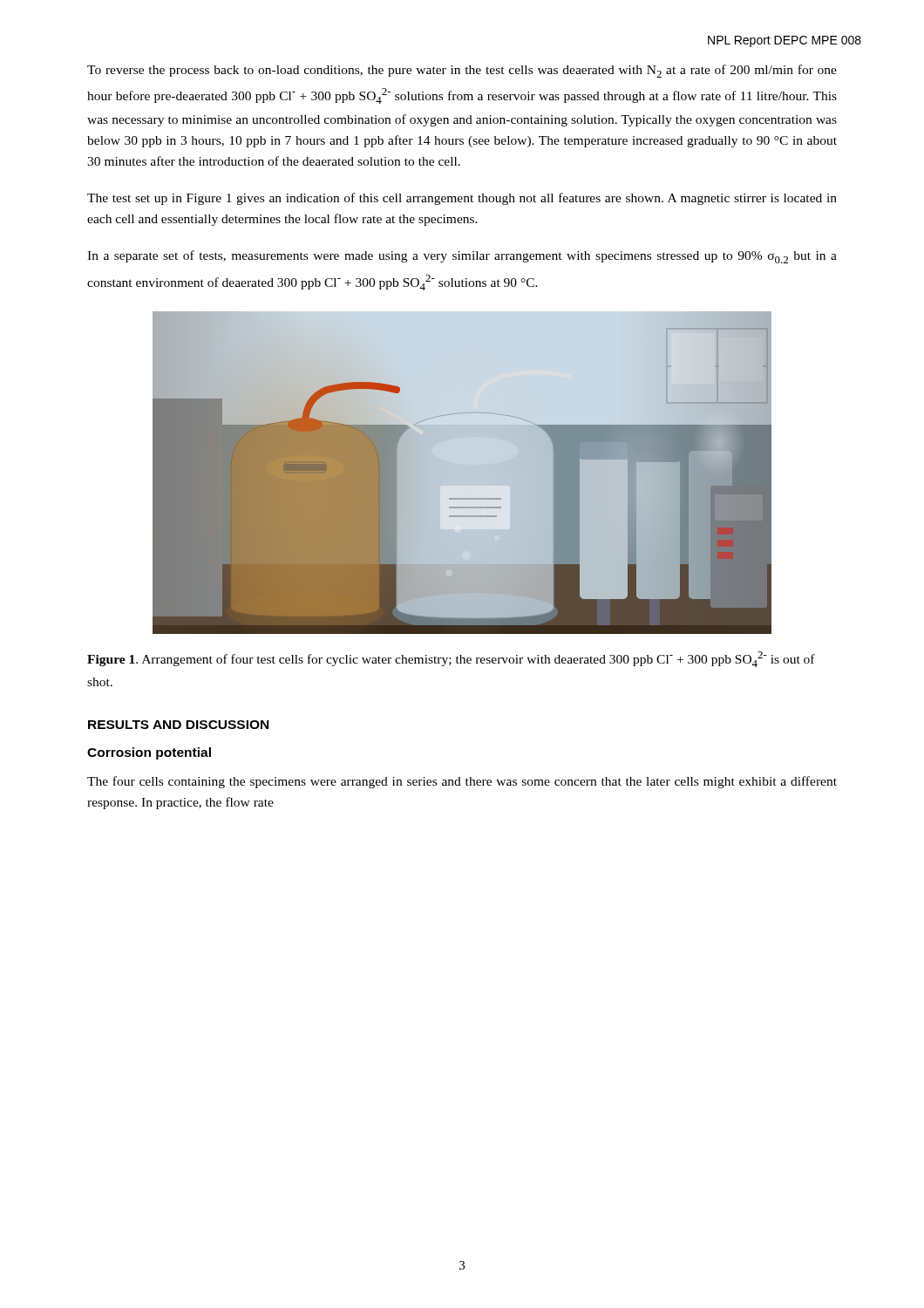Viewport: 924px width, 1308px height.
Task: Point to the text block starting "To reverse the process"
Action: [462, 115]
